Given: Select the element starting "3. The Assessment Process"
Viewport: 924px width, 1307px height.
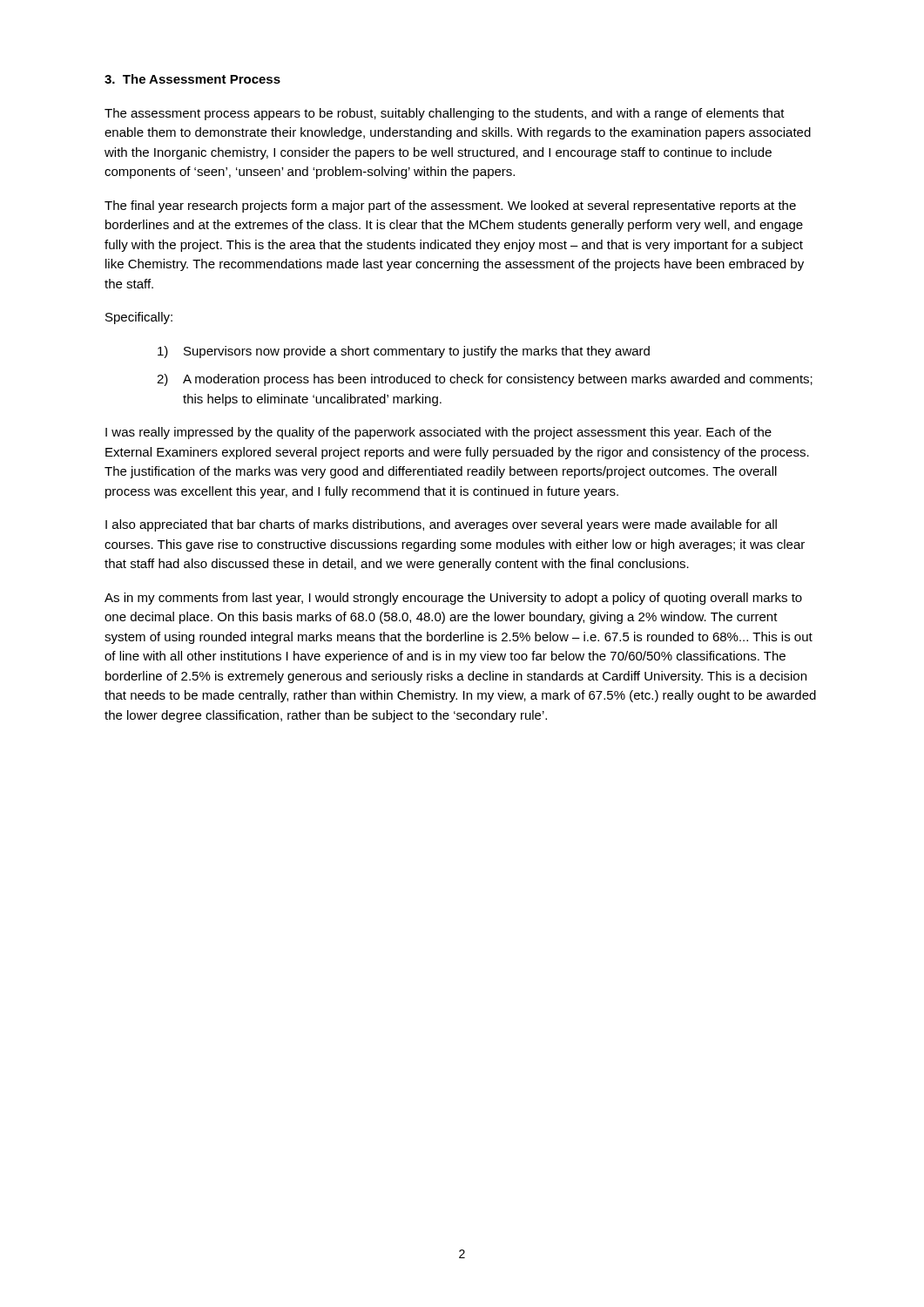Looking at the screenshot, I should click(x=192, y=79).
